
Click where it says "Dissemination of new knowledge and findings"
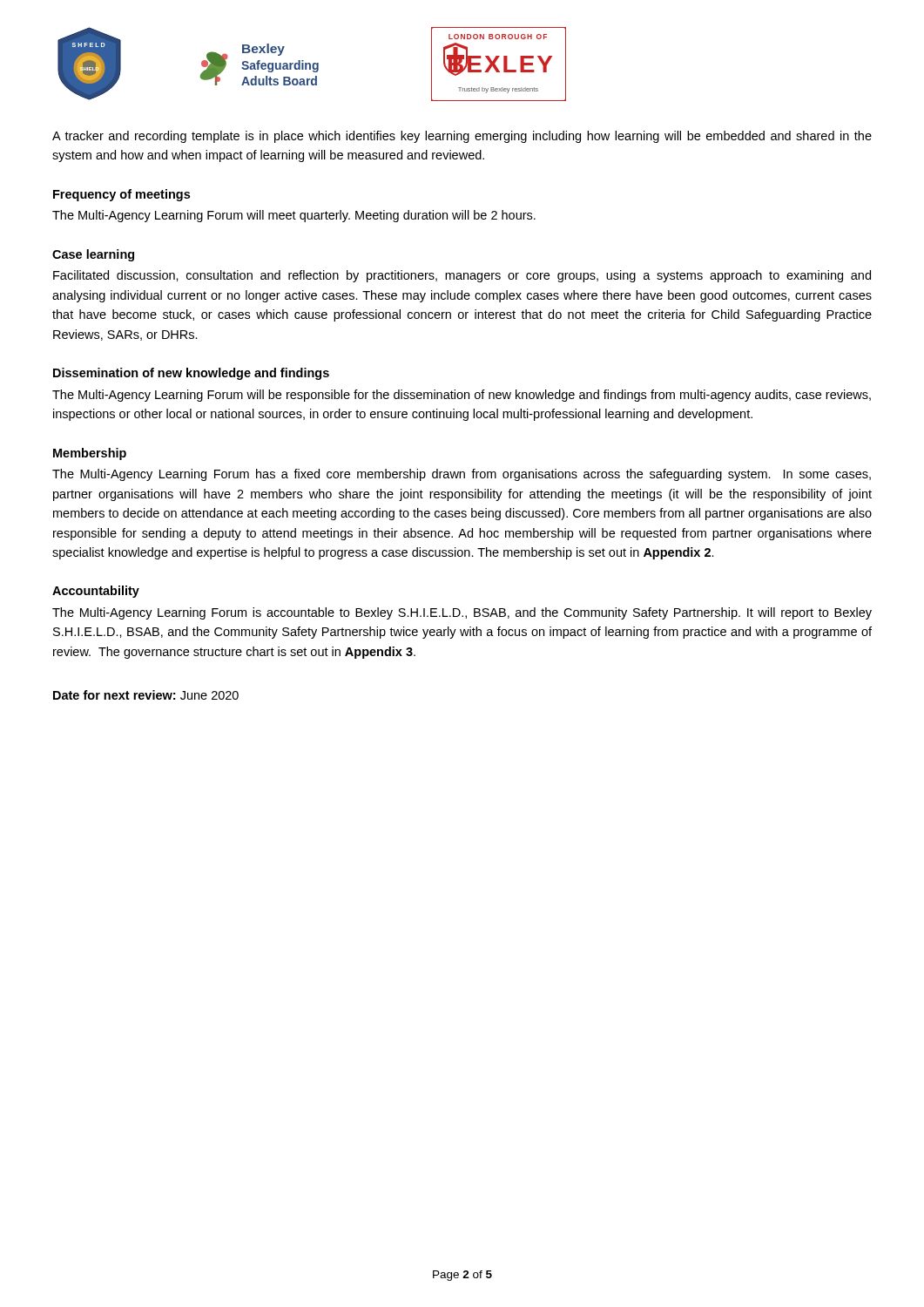(x=191, y=373)
